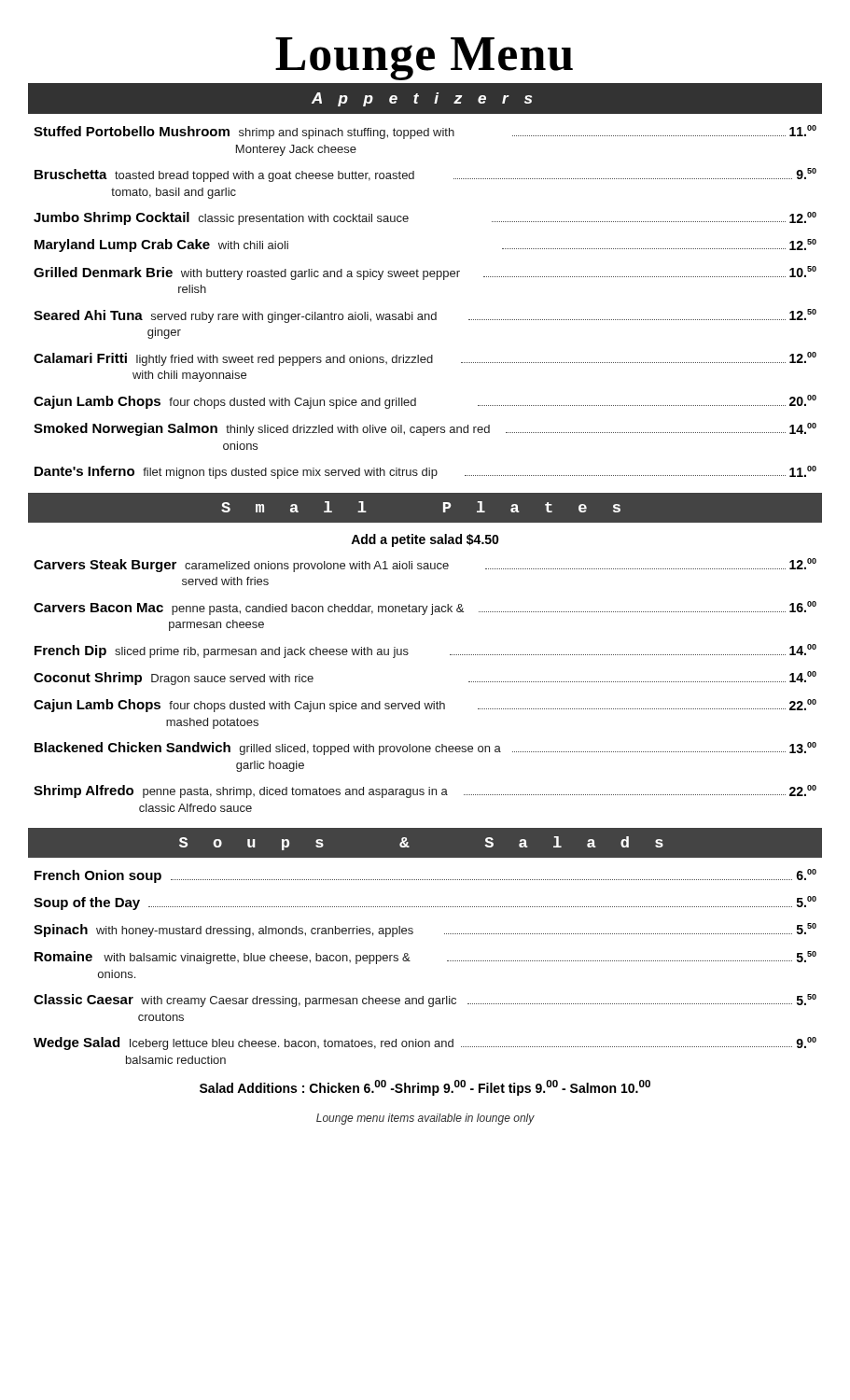Point to the section header beginning "S o u p s & S"

pyautogui.click(x=216, y=843)
